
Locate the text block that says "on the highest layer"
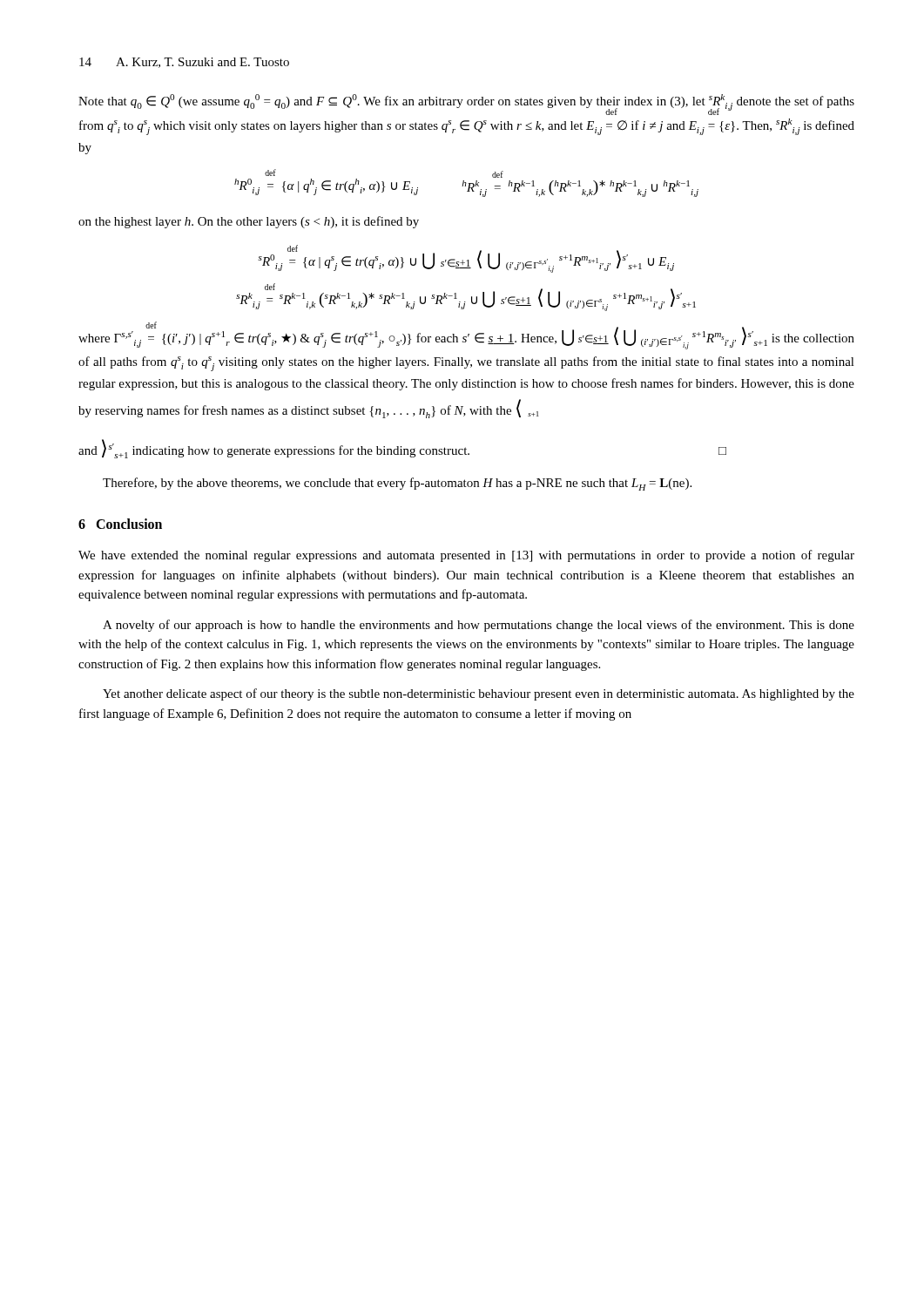(249, 221)
